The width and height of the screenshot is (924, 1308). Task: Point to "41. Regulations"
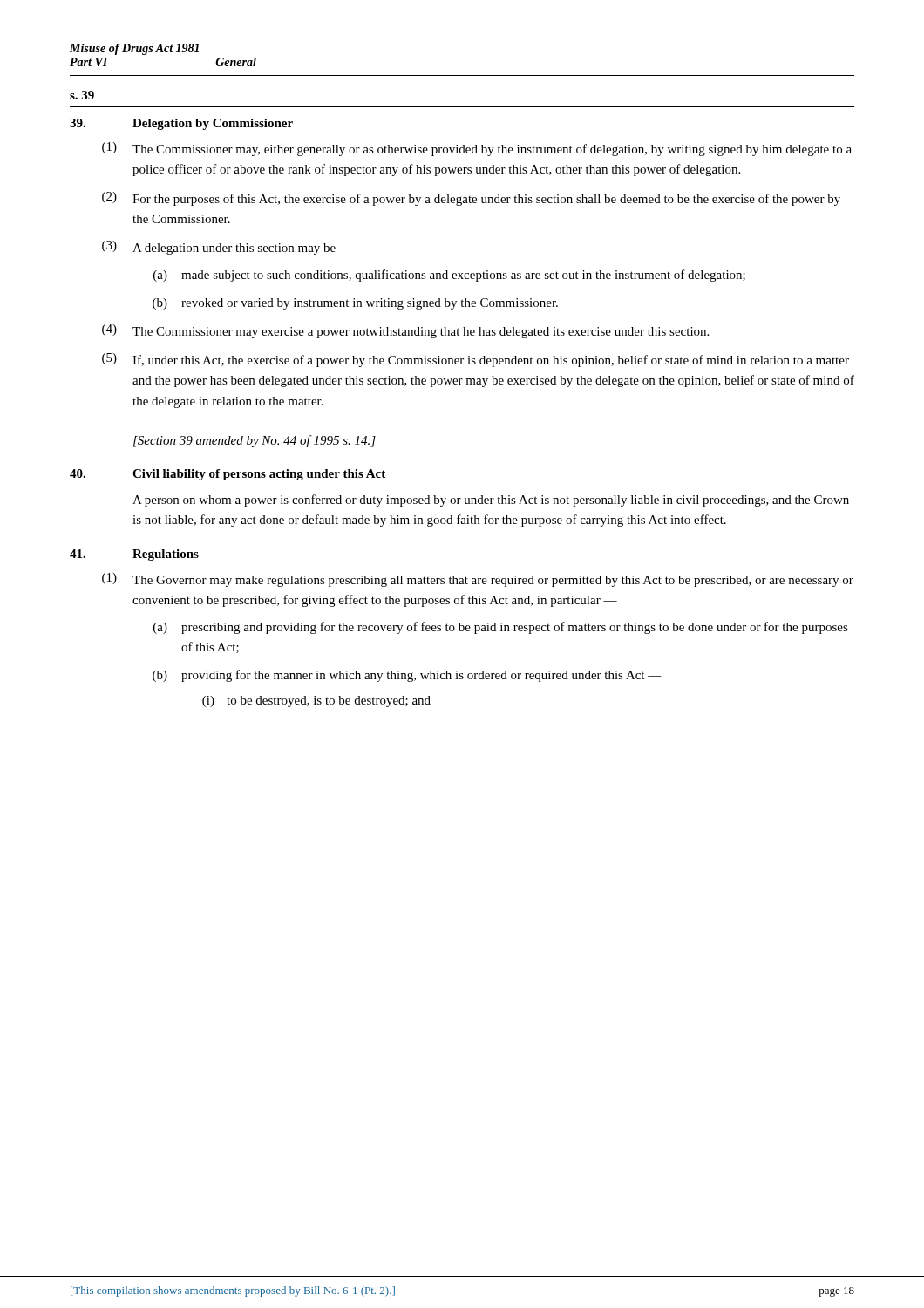click(134, 554)
